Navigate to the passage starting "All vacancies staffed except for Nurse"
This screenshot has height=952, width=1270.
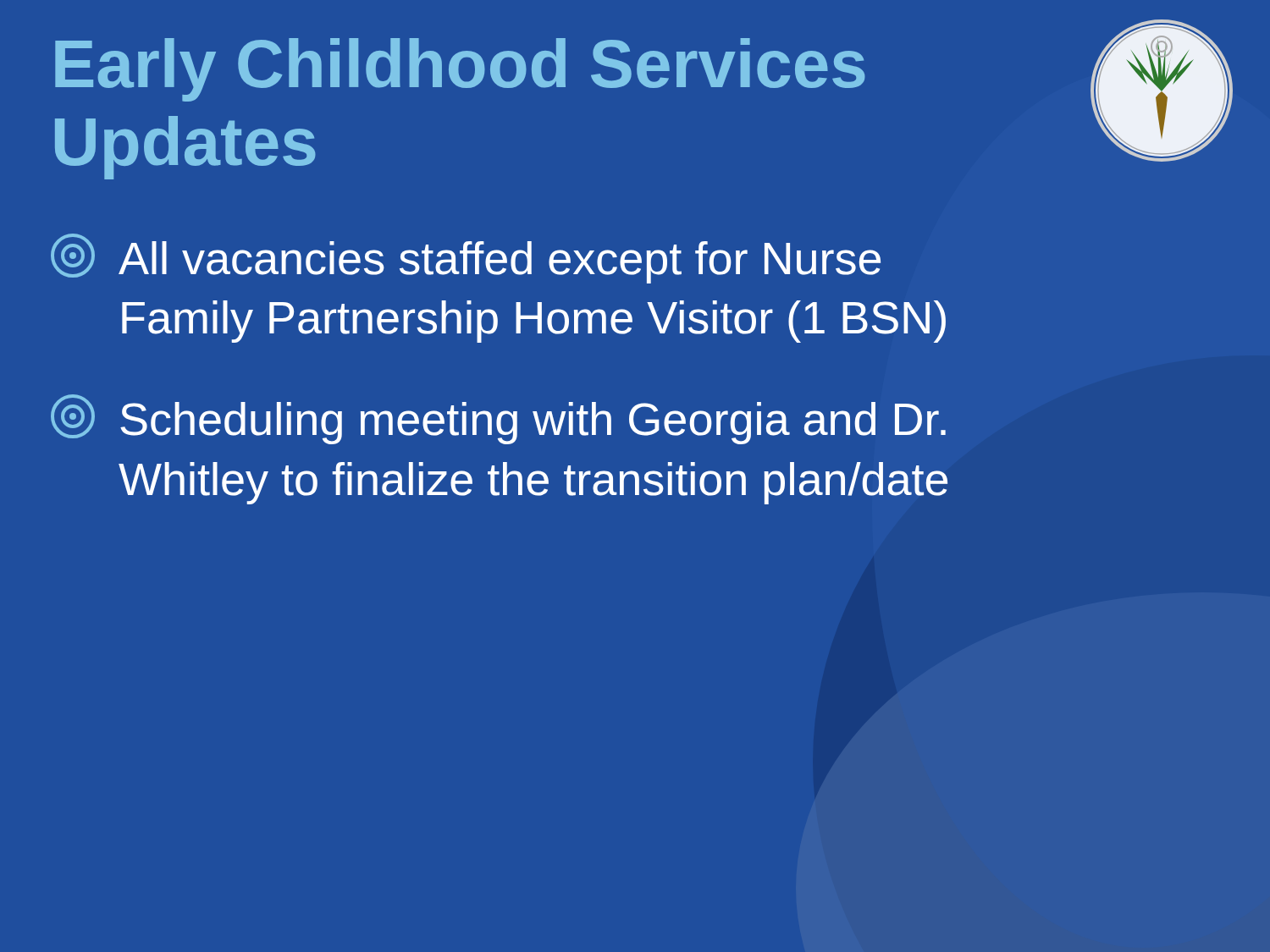[516, 288]
